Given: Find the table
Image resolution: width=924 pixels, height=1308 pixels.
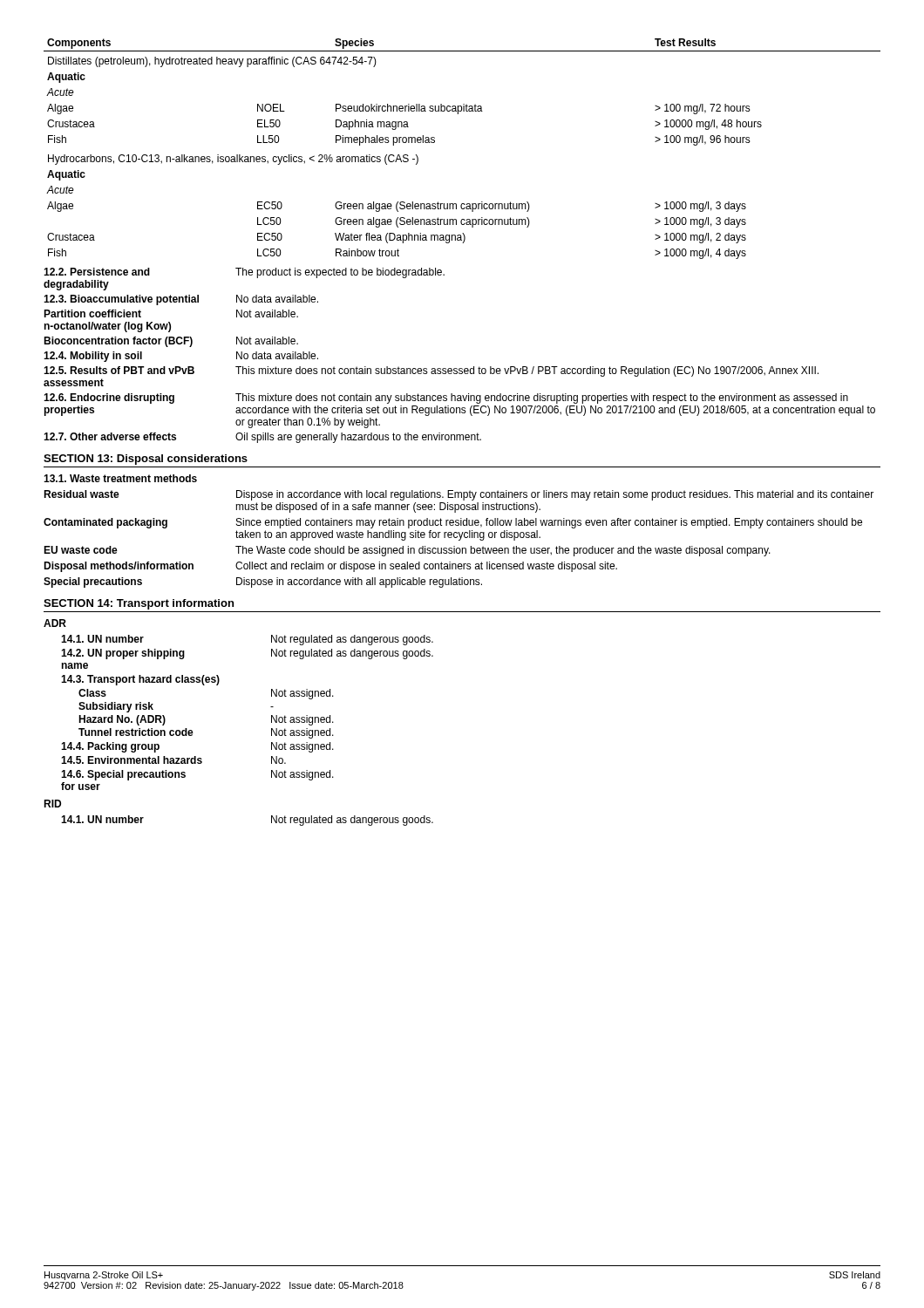Looking at the screenshot, I should (462, 148).
